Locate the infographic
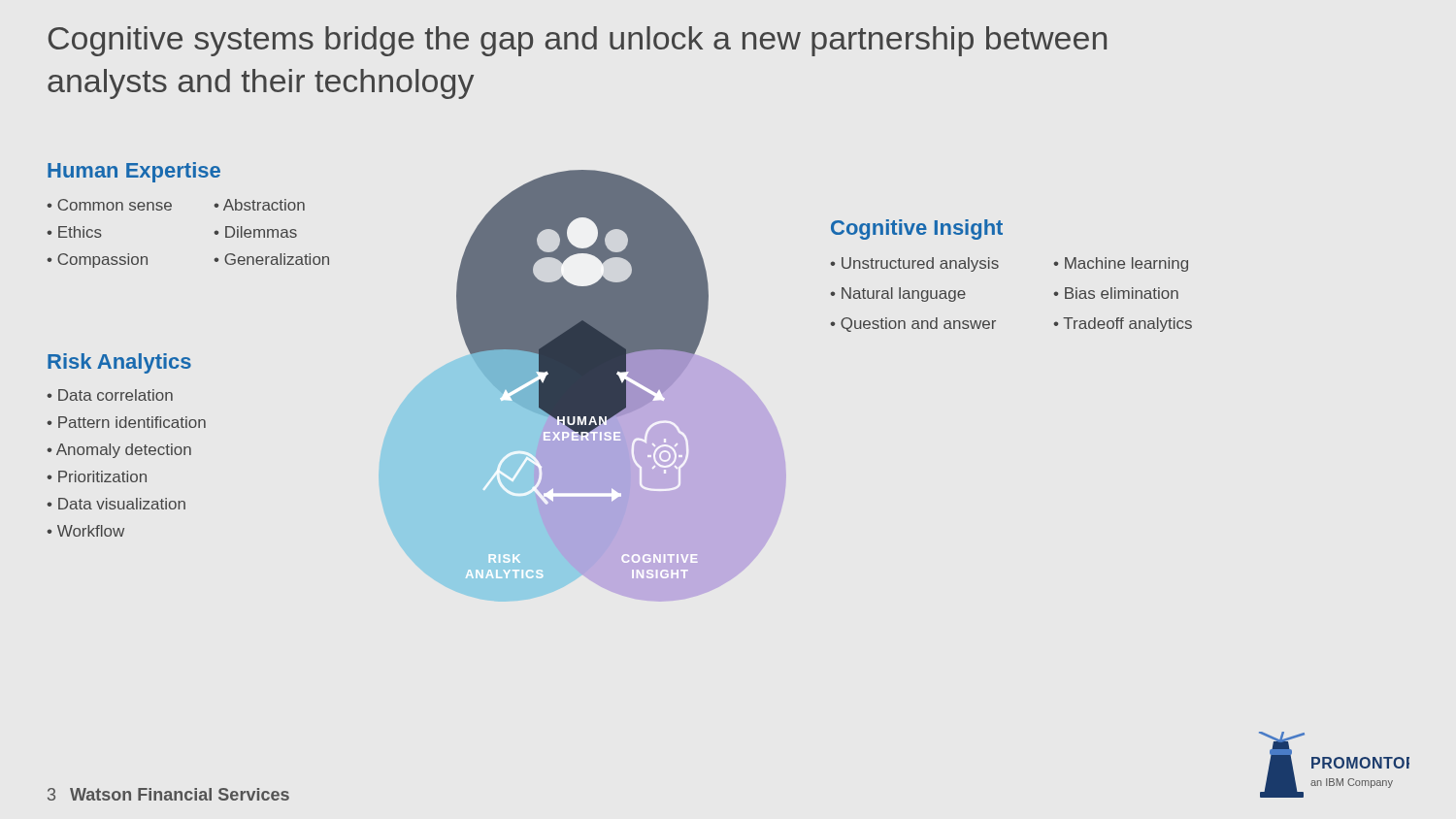 [x=582, y=388]
